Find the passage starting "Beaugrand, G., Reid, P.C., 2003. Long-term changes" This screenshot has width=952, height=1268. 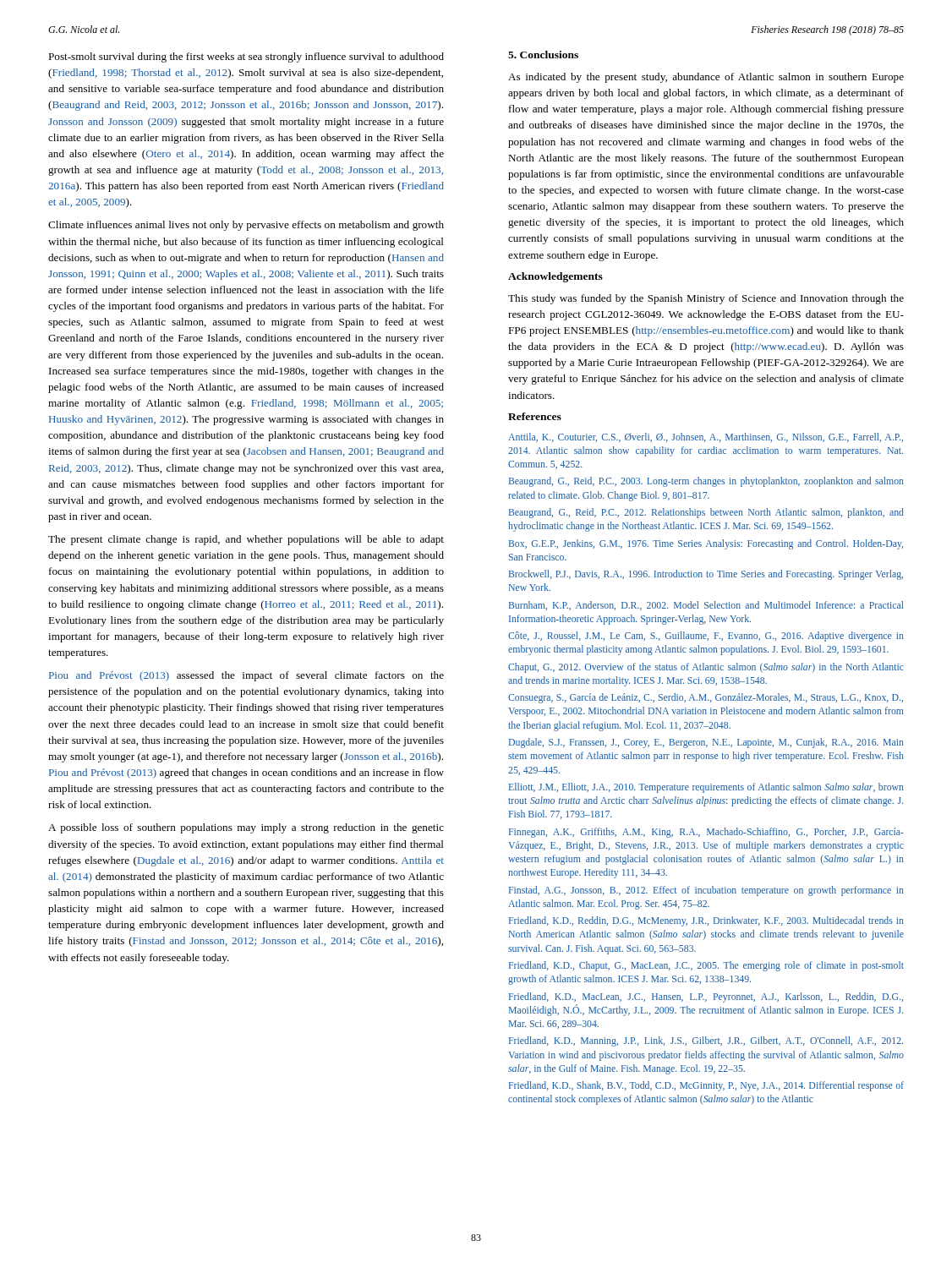pos(706,488)
